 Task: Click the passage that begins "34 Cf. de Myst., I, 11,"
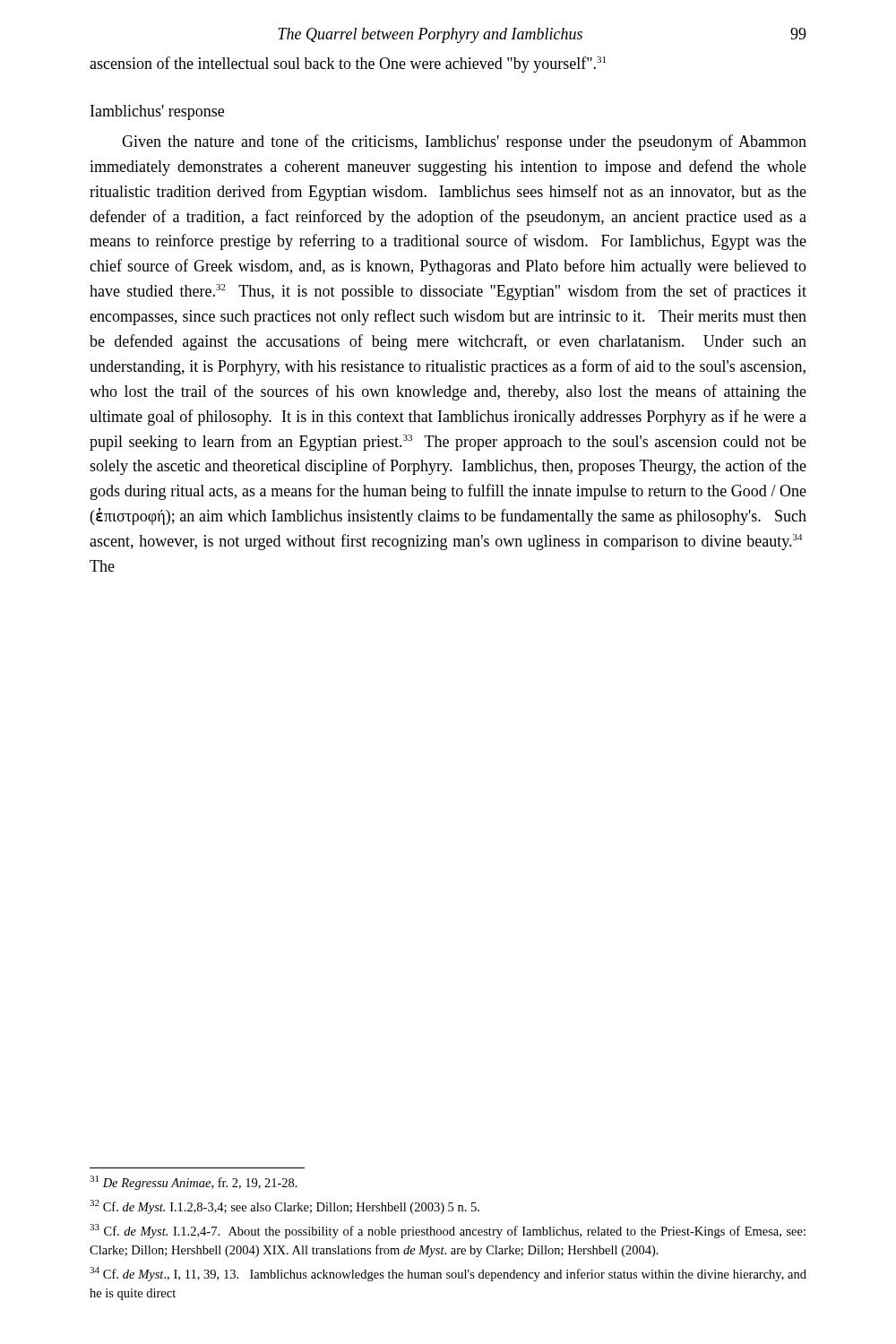pos(448,1283)
